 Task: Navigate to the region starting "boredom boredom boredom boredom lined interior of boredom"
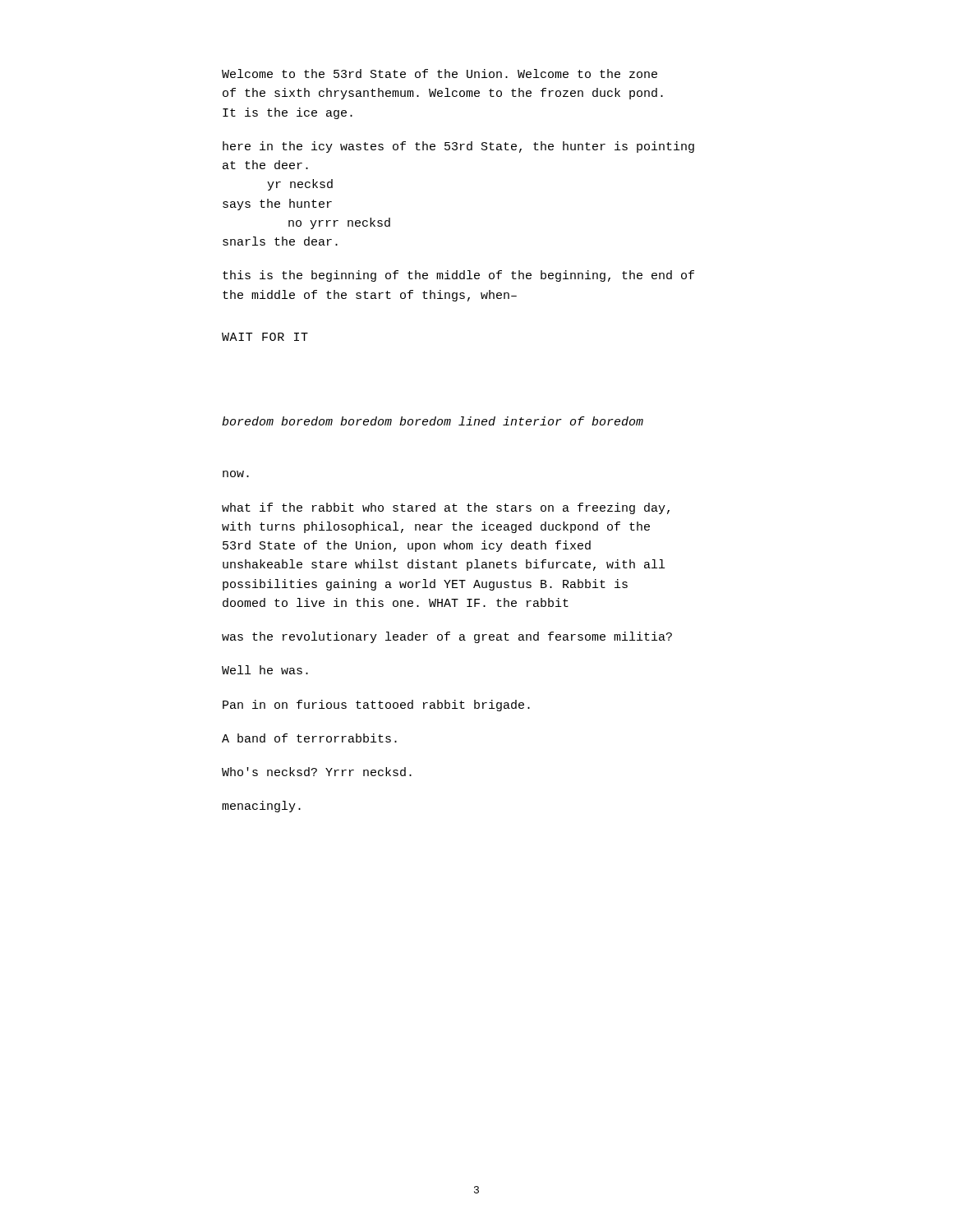(433, 423)
